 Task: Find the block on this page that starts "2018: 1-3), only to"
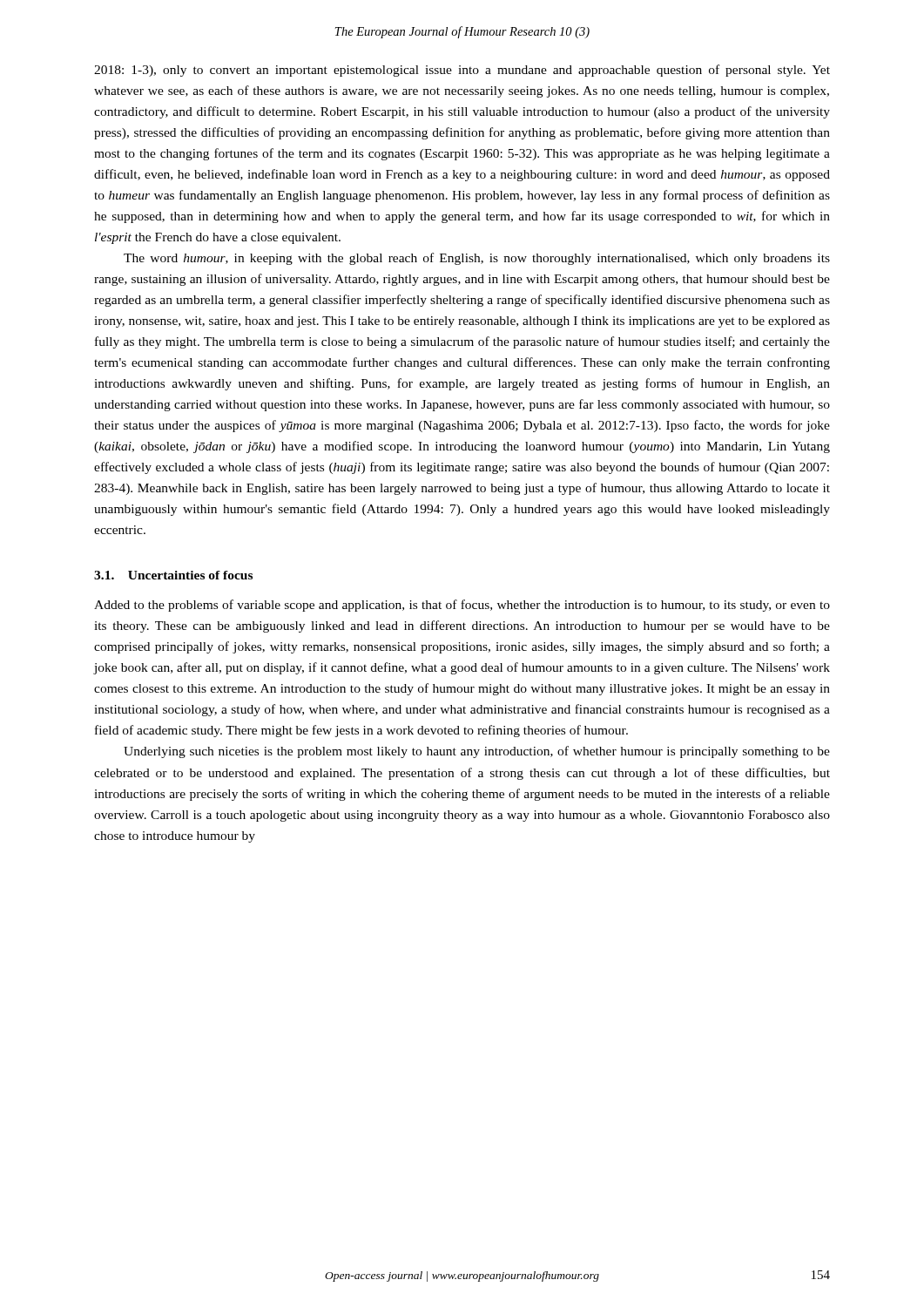(x=462, y=153)
